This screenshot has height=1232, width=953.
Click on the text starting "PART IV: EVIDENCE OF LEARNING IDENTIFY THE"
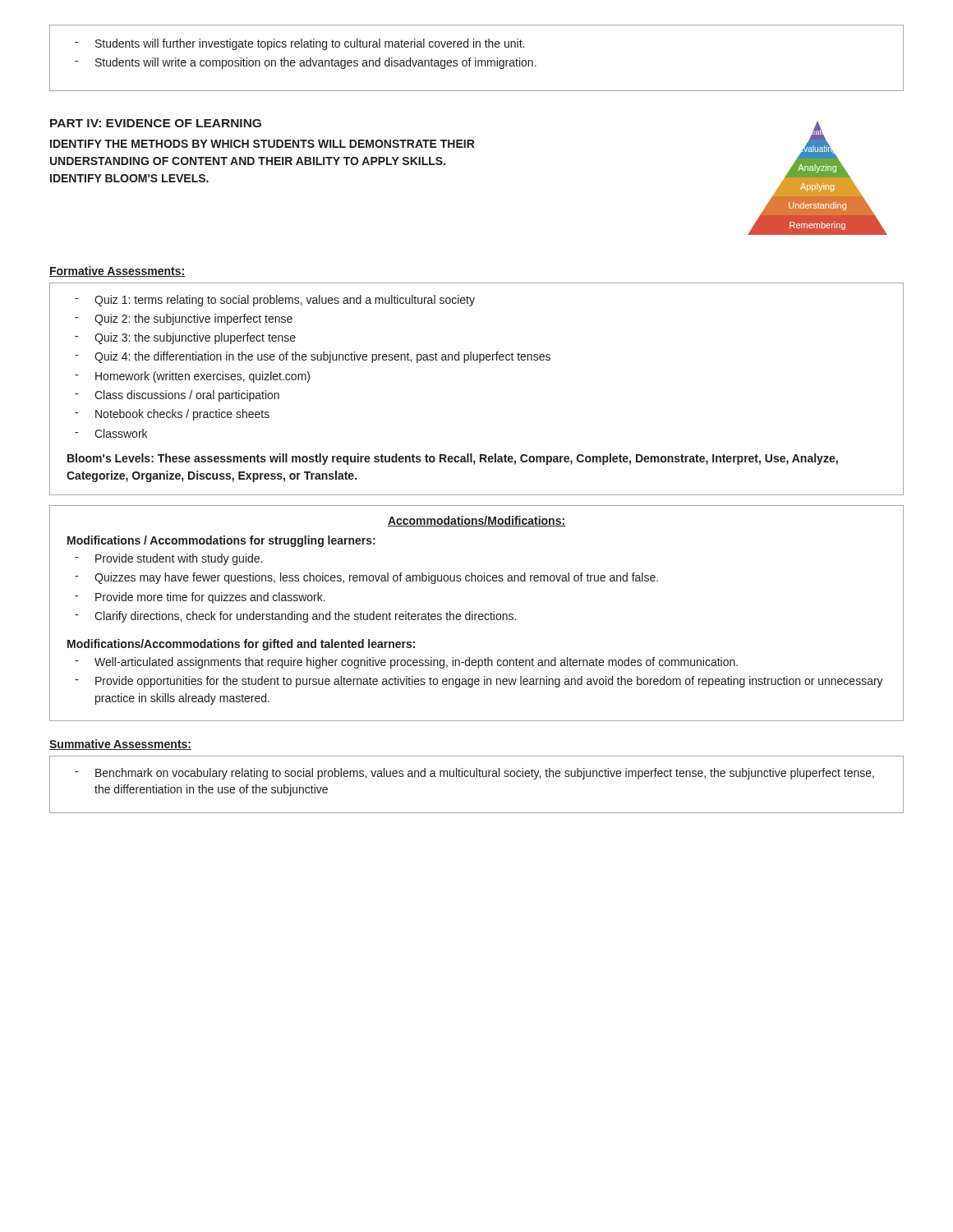(x=386, y=151)
